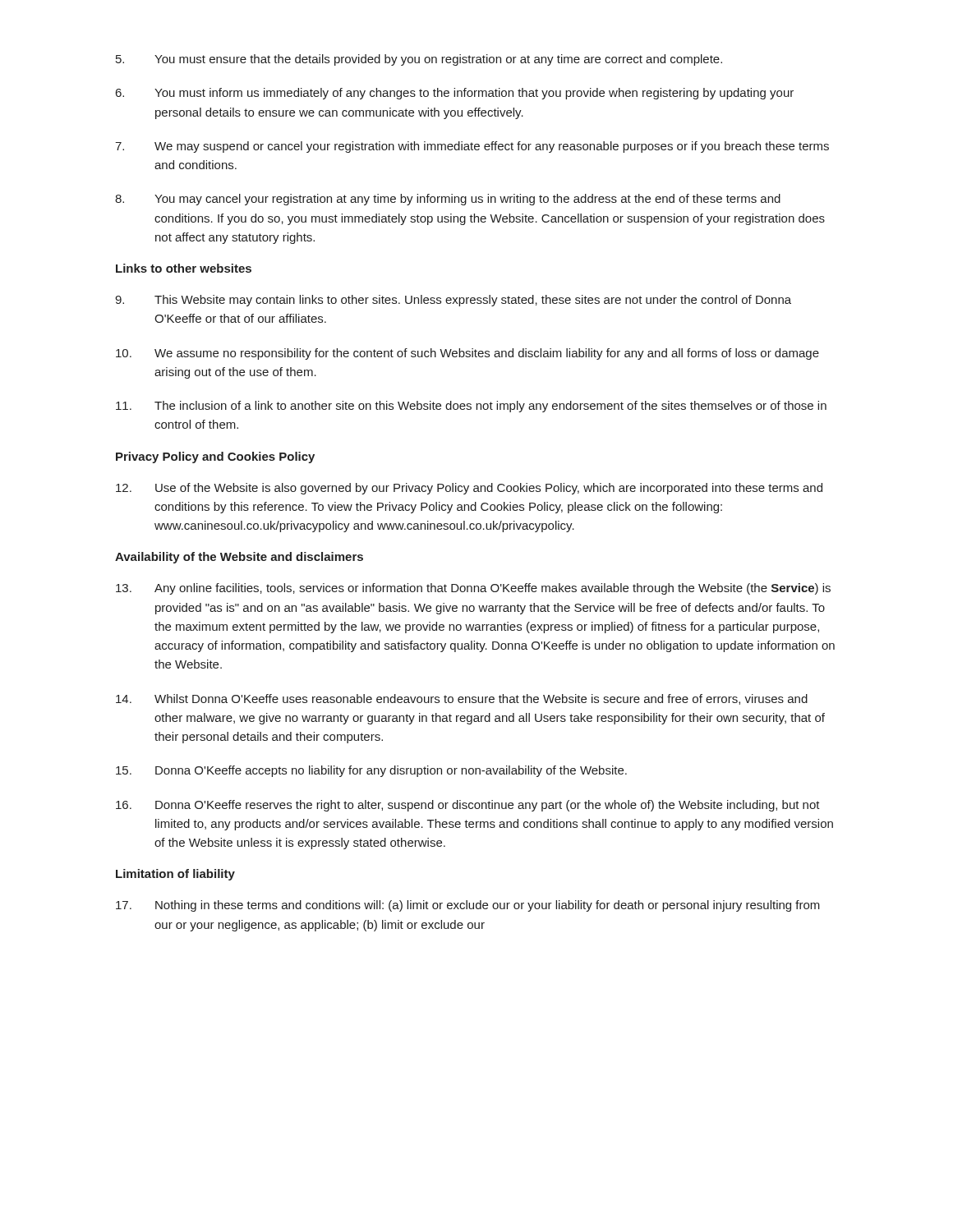Point to the element starting "15. Donna O'Keeffe accepts no liability"
This screenshot has width=953, height=1232.
[x=476, y=770]
